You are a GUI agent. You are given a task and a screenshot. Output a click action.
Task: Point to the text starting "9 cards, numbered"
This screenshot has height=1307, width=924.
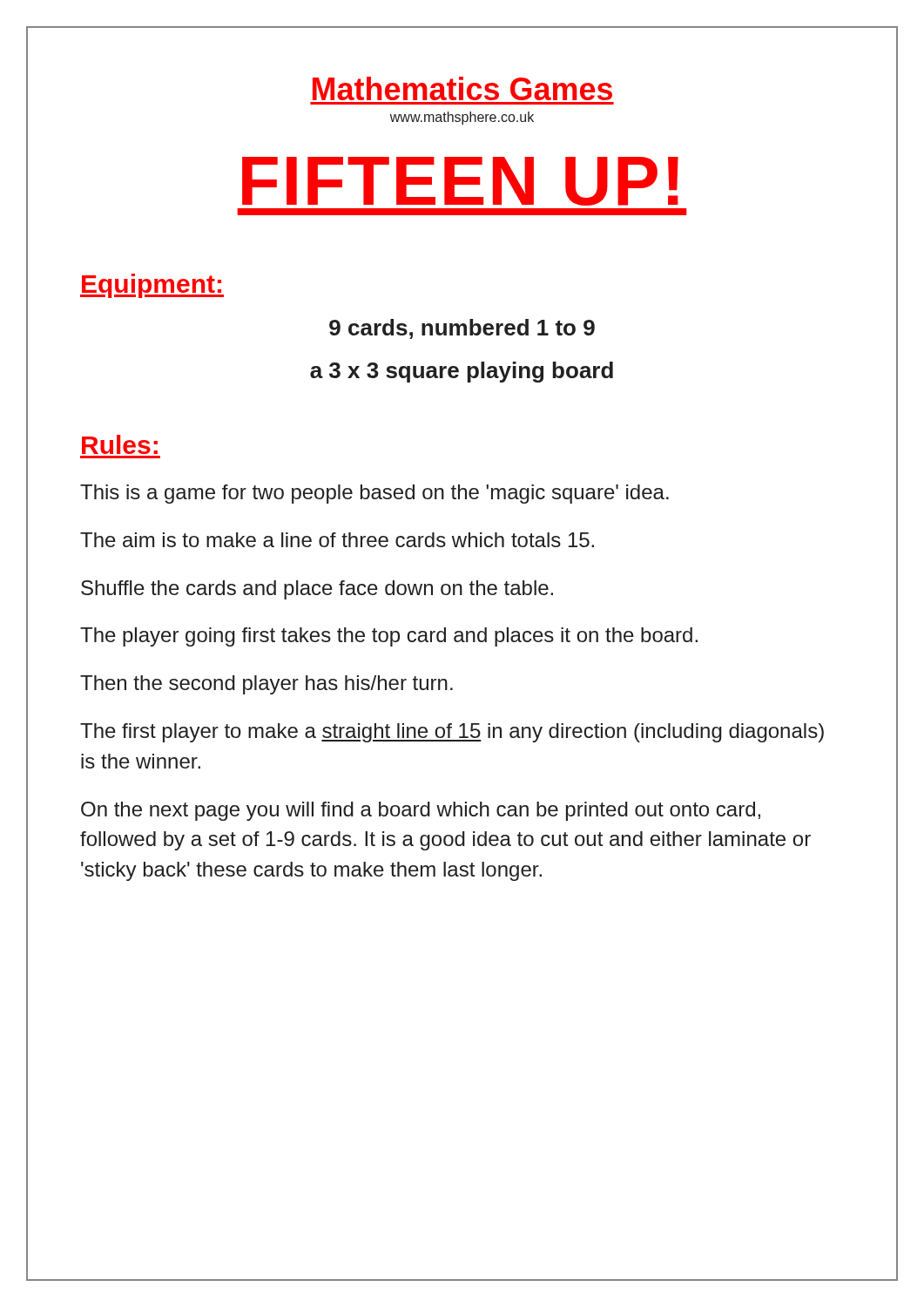click(462, 328)
